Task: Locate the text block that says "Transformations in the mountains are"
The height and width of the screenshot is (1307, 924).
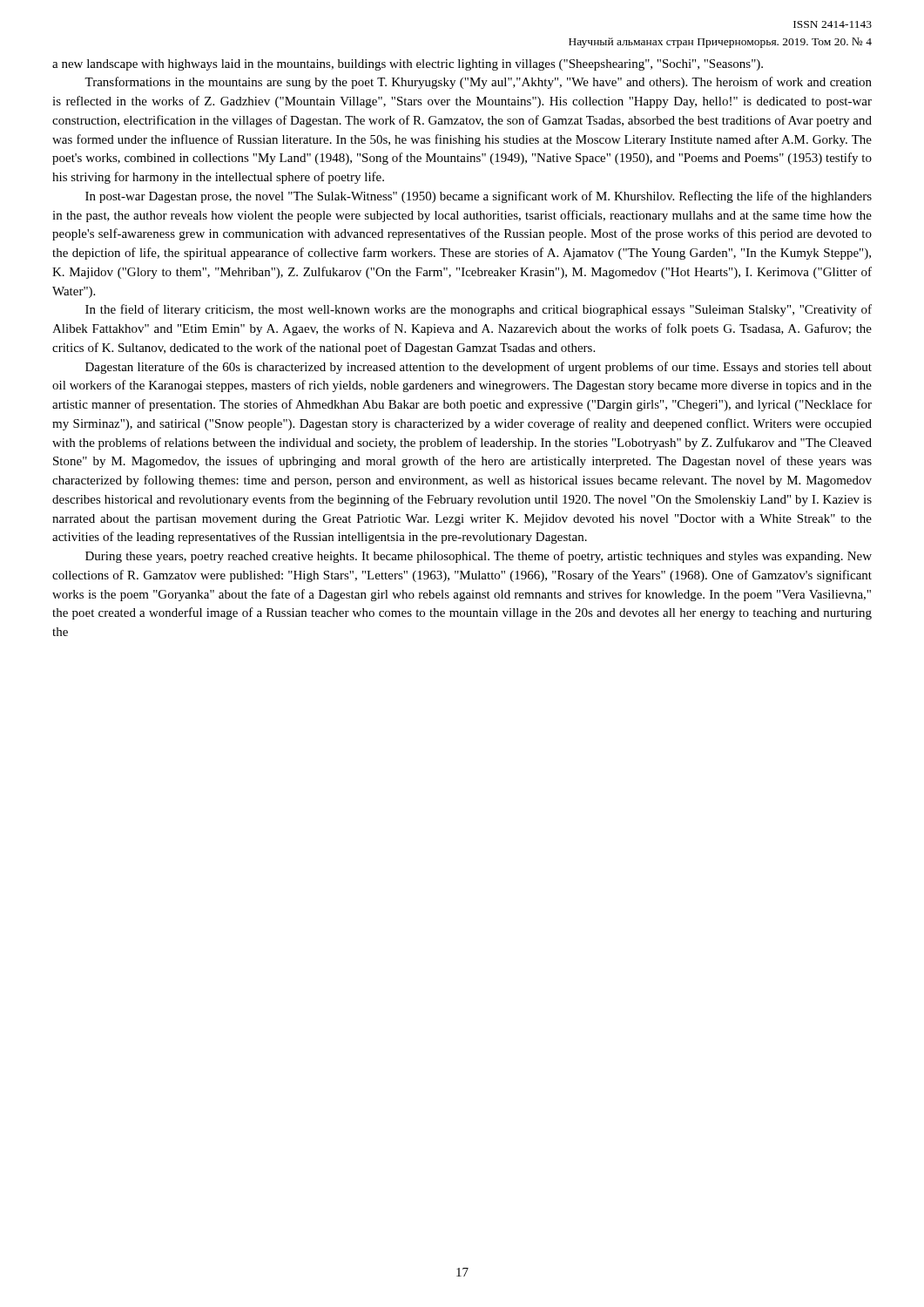Action: pos(462,130)
